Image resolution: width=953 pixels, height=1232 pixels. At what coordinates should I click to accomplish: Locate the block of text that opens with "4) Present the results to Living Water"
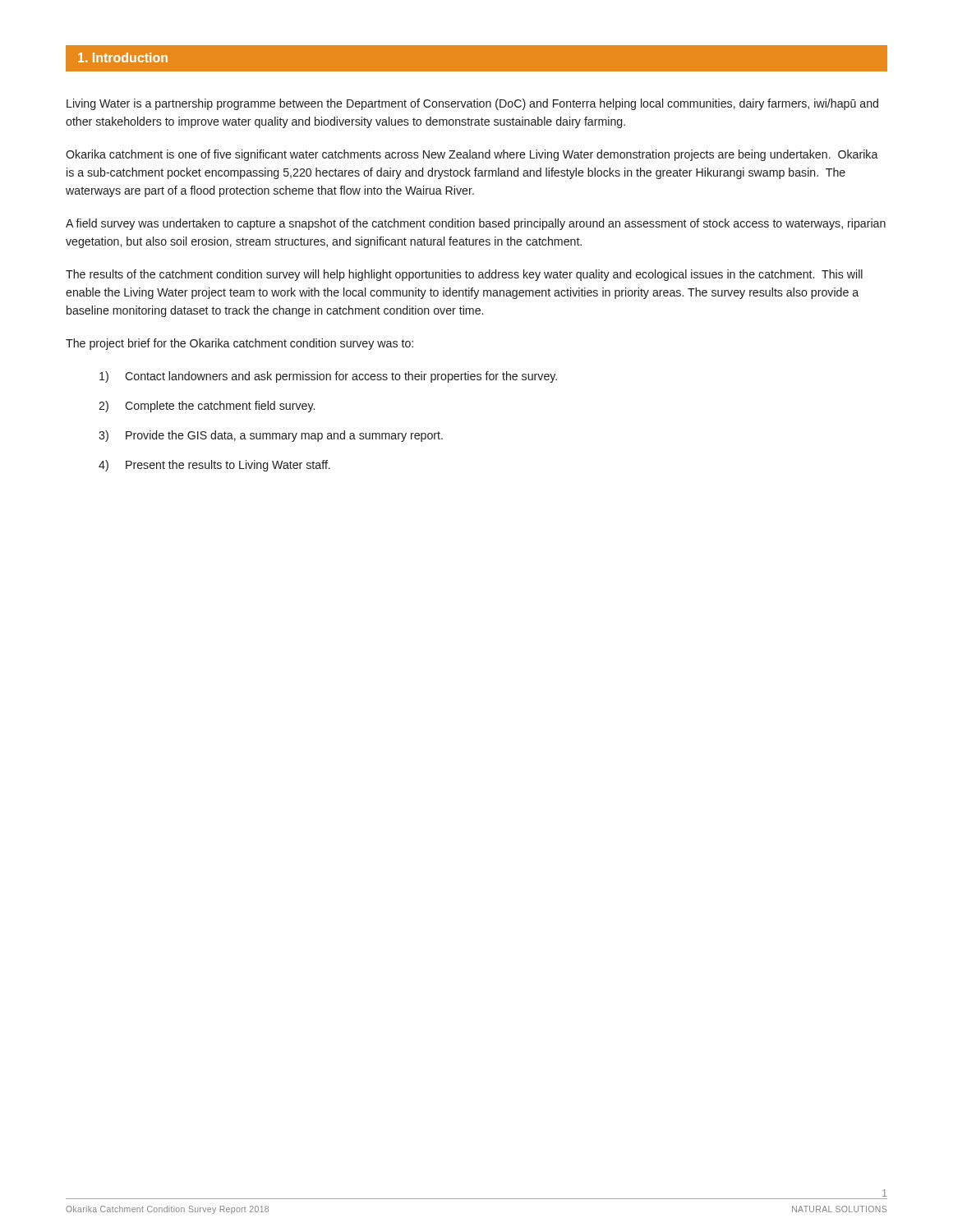coord(215,465)
